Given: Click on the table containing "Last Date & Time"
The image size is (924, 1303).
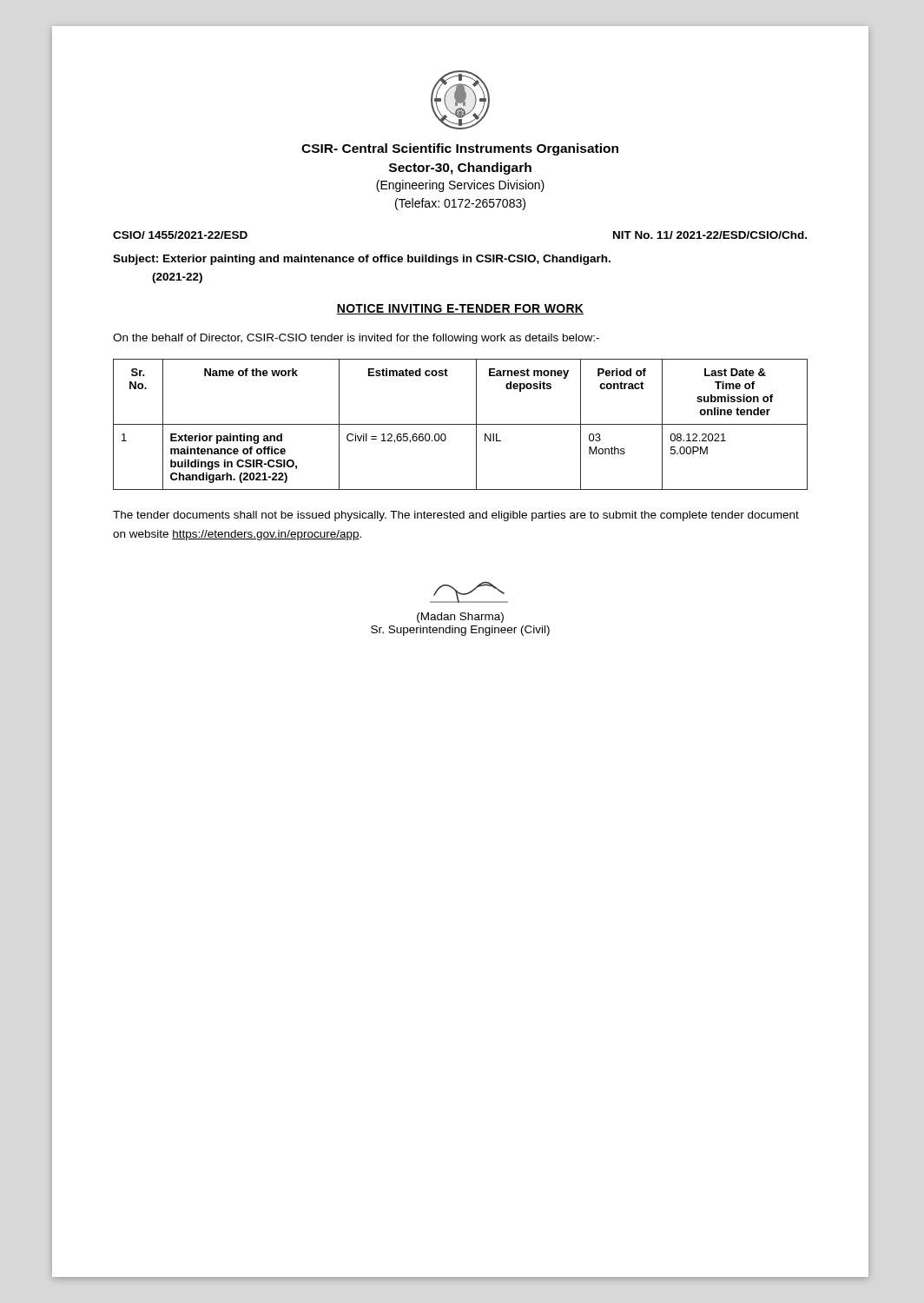Looking at the screenshot, I should click(x=460, y=424).
